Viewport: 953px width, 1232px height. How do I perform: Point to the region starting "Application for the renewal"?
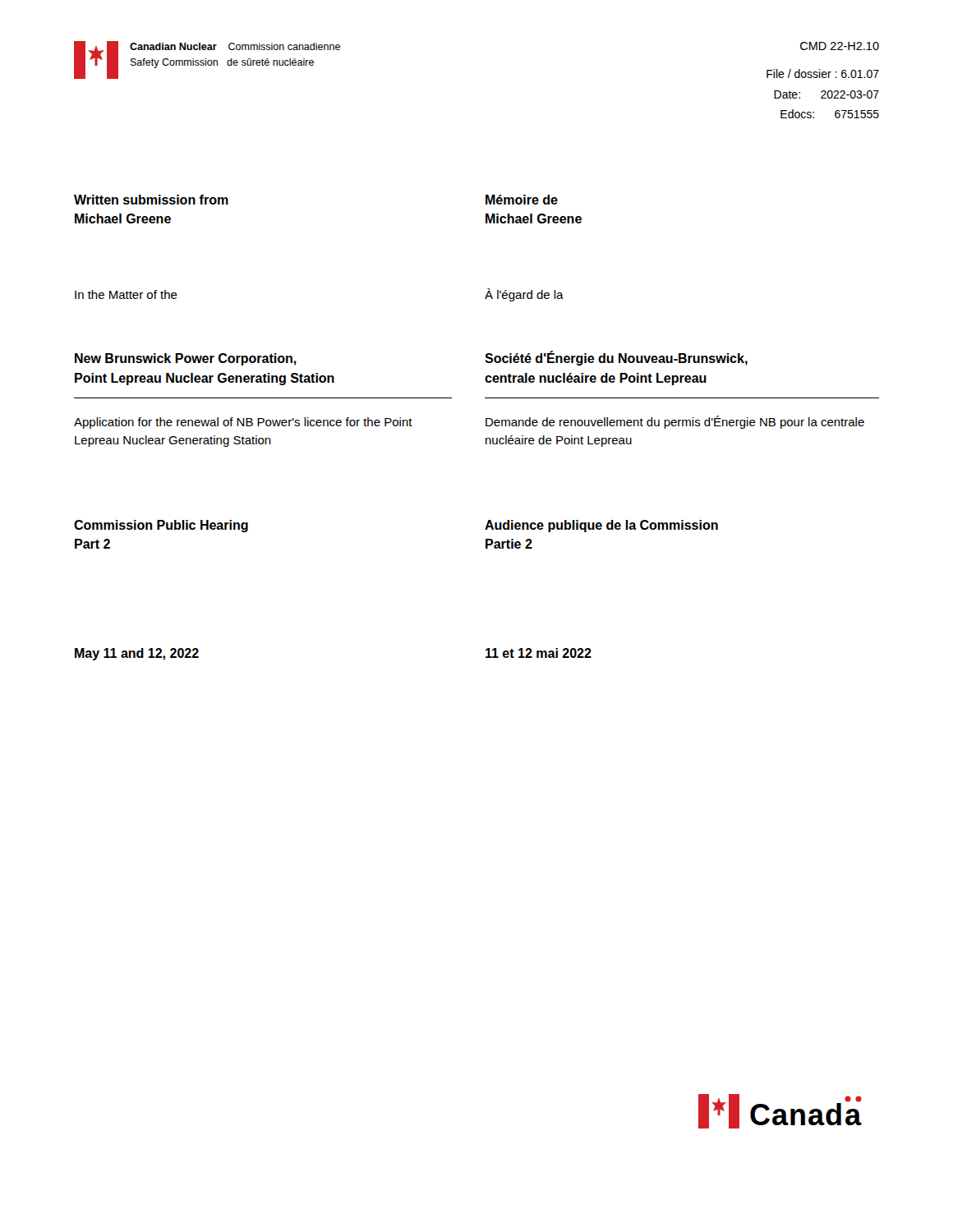(243, 431)
